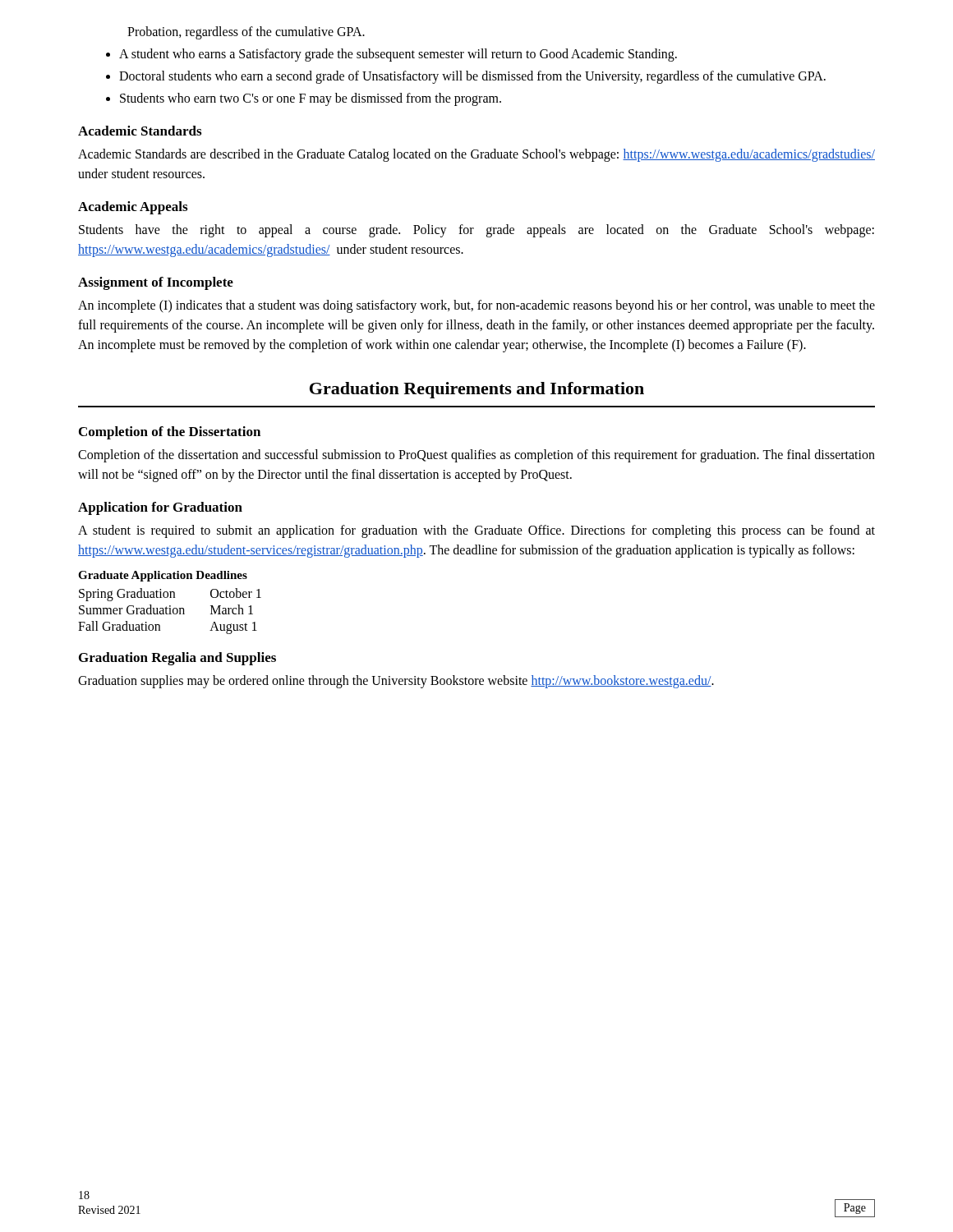The height and width of the screenshot is (1232, 953).
Task: Locate the text containing "Probation, regardless of the cumulative GPA."
Action: coord(246,32)
